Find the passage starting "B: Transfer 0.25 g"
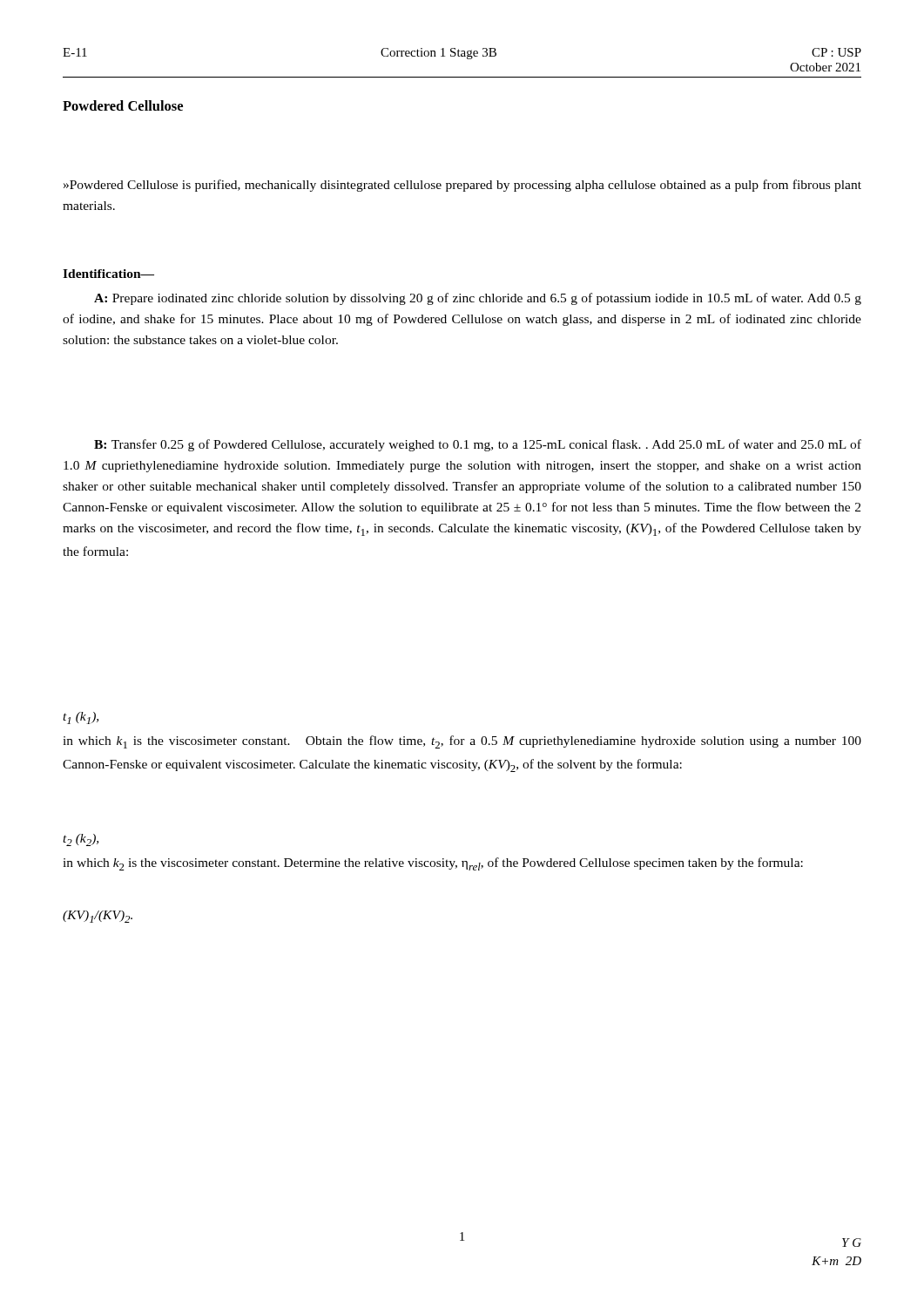 click(x=462, y=498)
